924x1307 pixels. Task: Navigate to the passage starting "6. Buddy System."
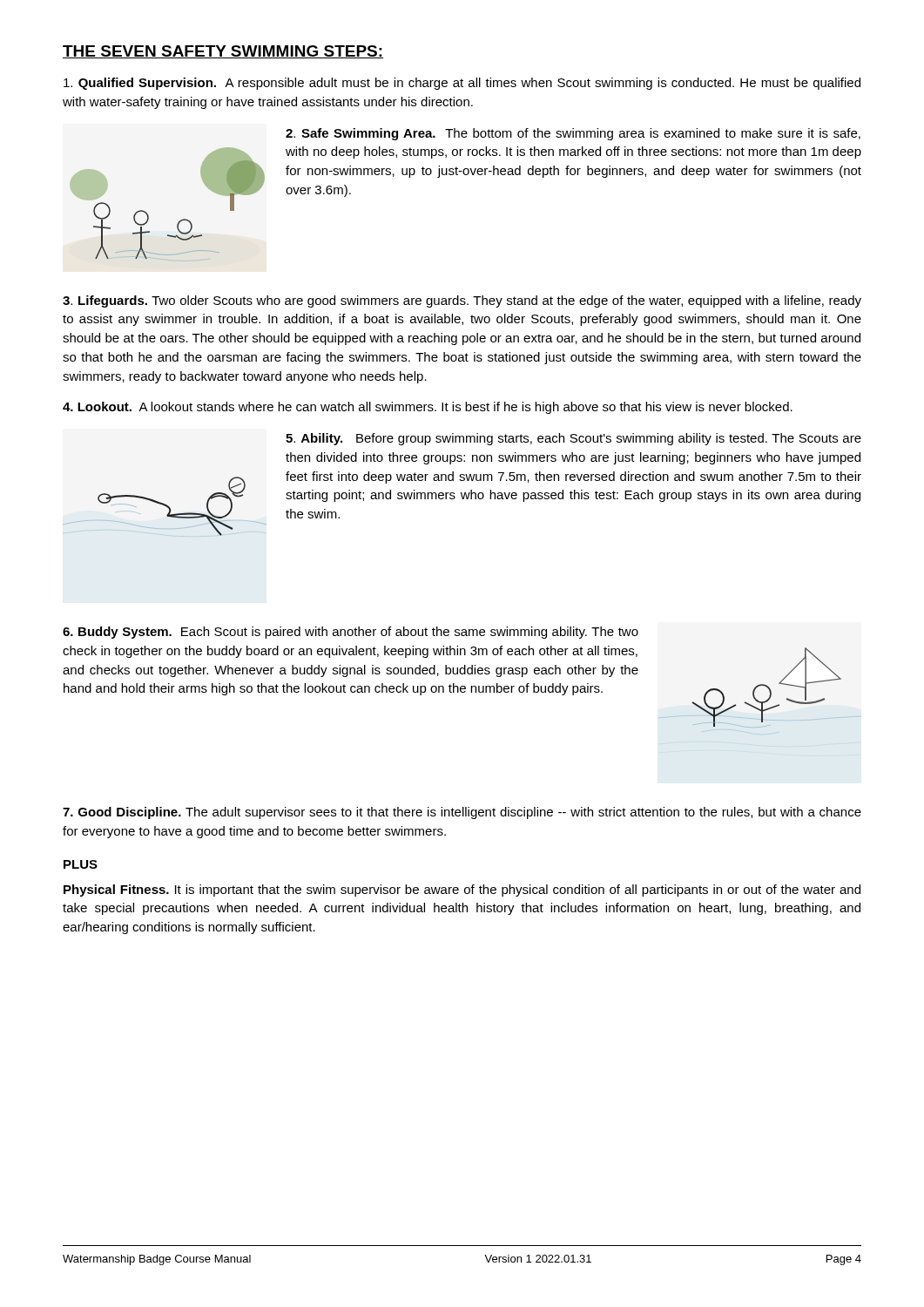click(351, 660)
